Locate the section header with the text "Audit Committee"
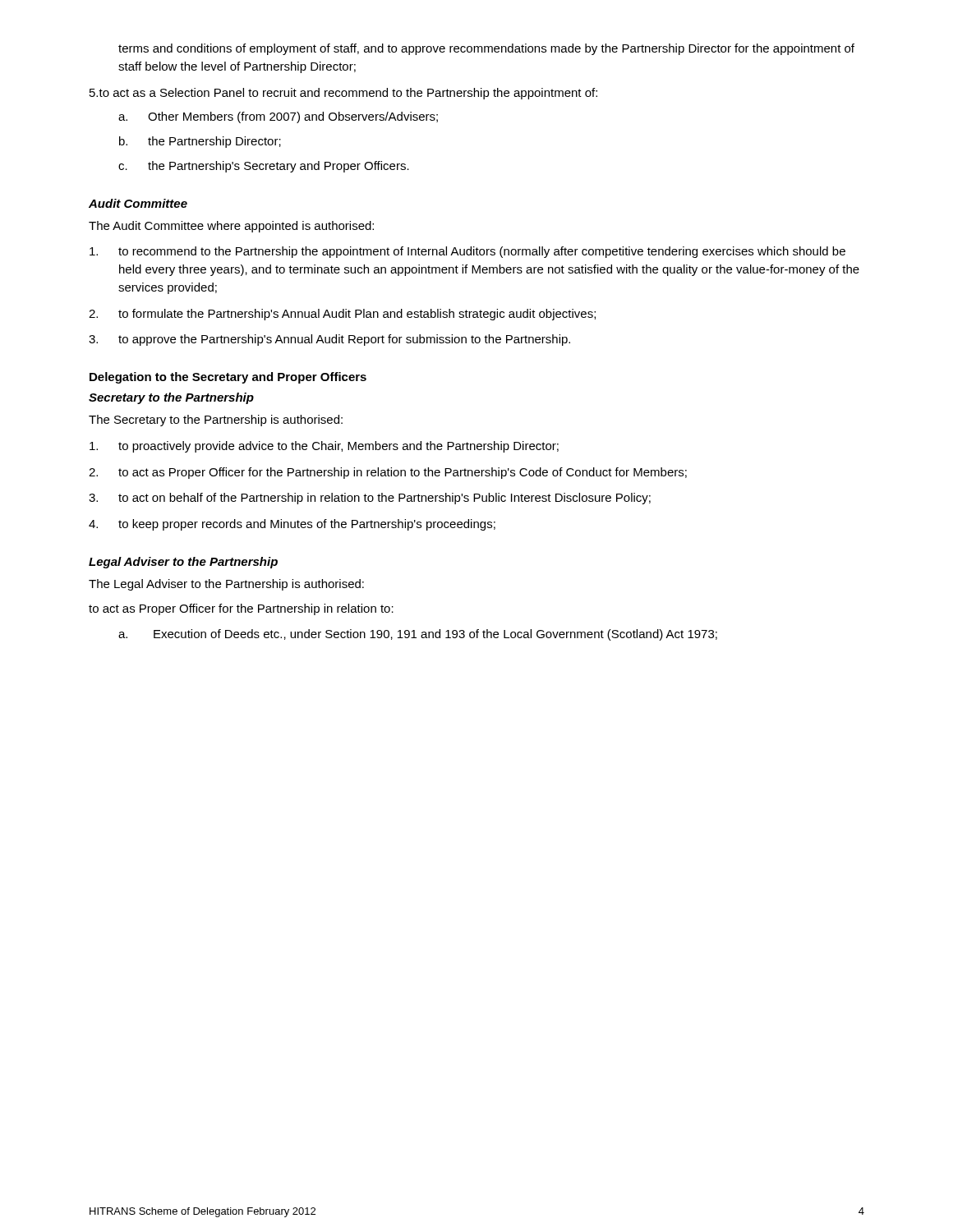953x1232 pixels. pos(138,203)
